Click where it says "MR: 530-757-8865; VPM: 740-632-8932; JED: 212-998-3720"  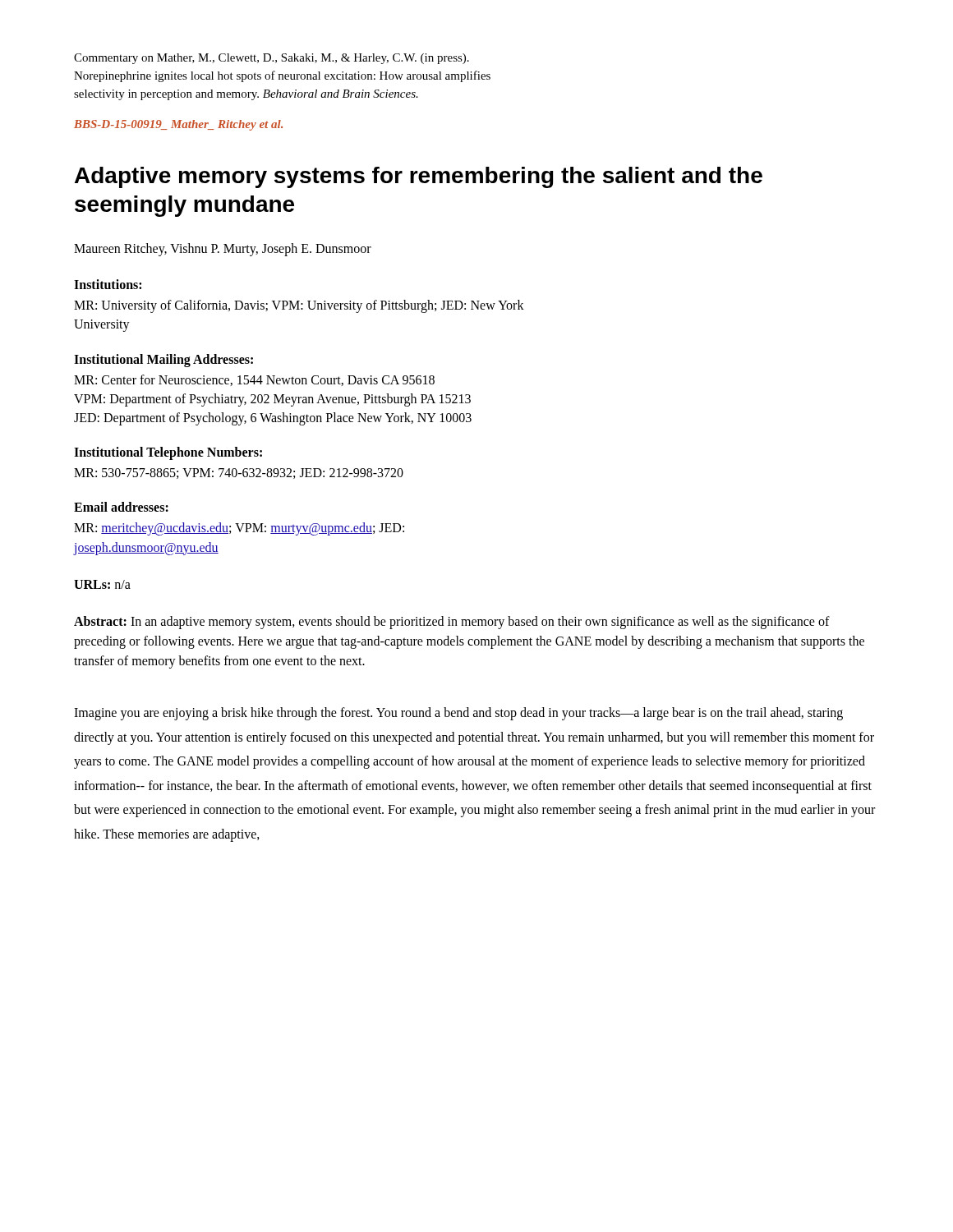239,473
